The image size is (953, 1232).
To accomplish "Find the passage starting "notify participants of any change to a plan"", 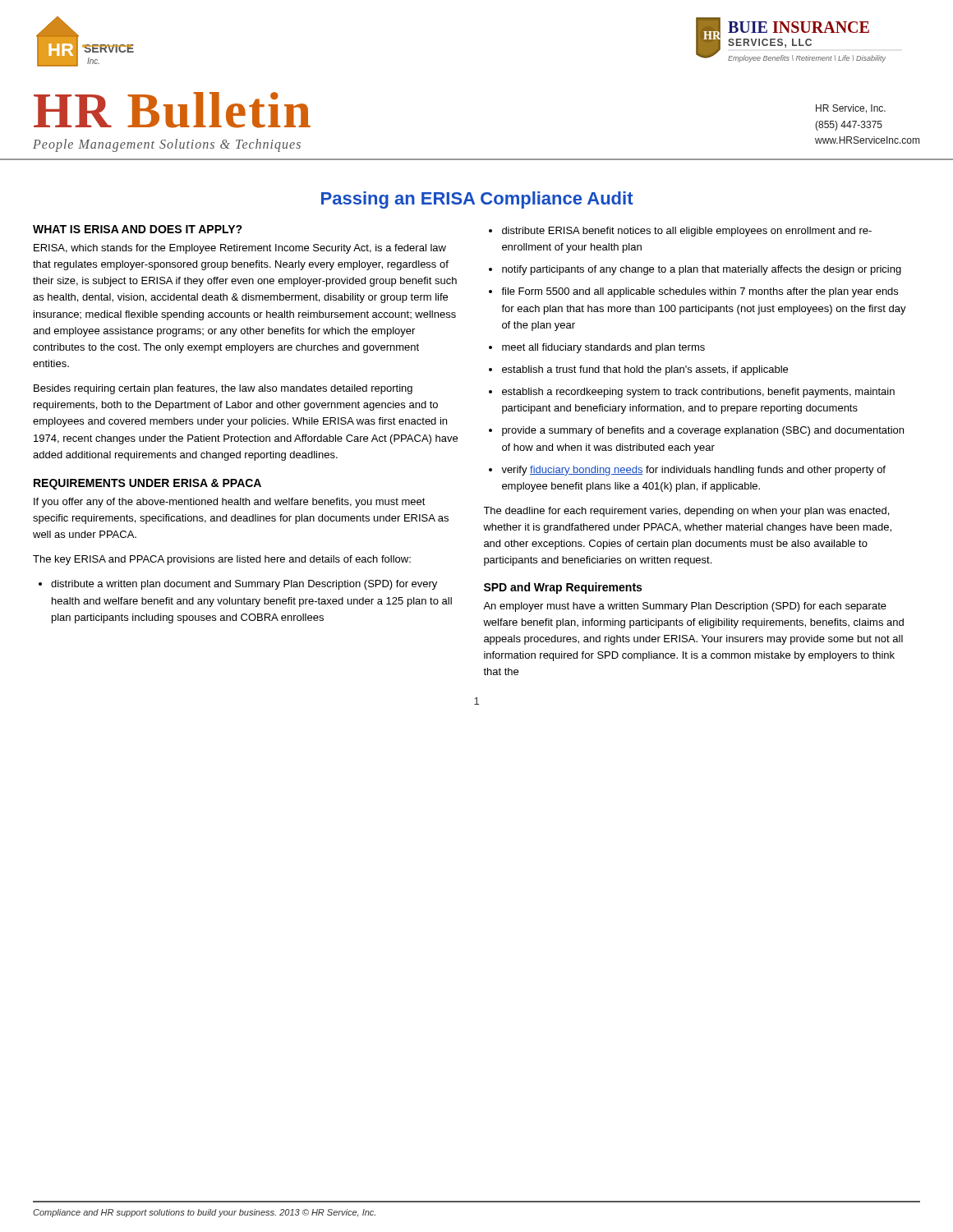I will click(701, 269).
